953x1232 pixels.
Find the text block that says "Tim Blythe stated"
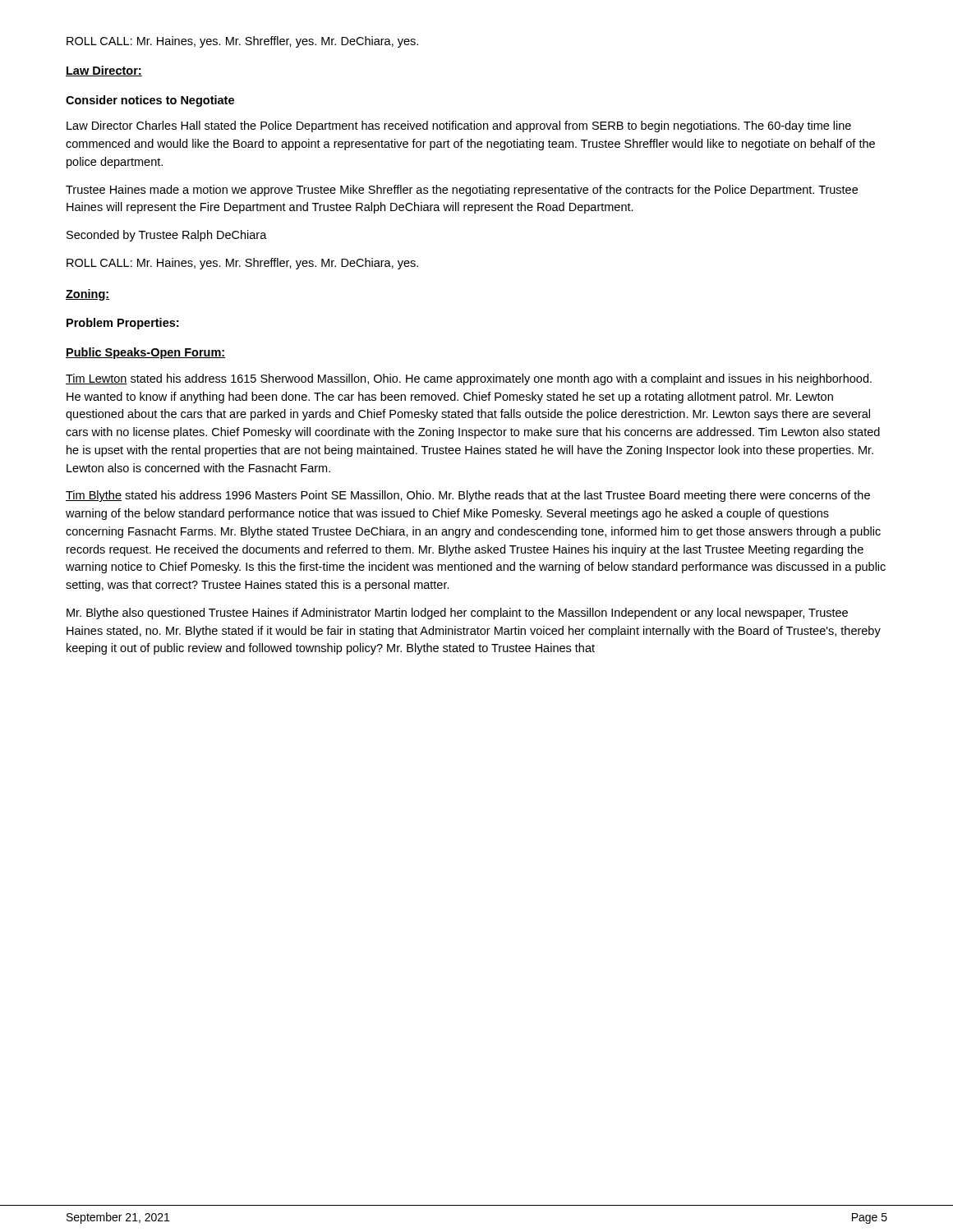(476, 540)
